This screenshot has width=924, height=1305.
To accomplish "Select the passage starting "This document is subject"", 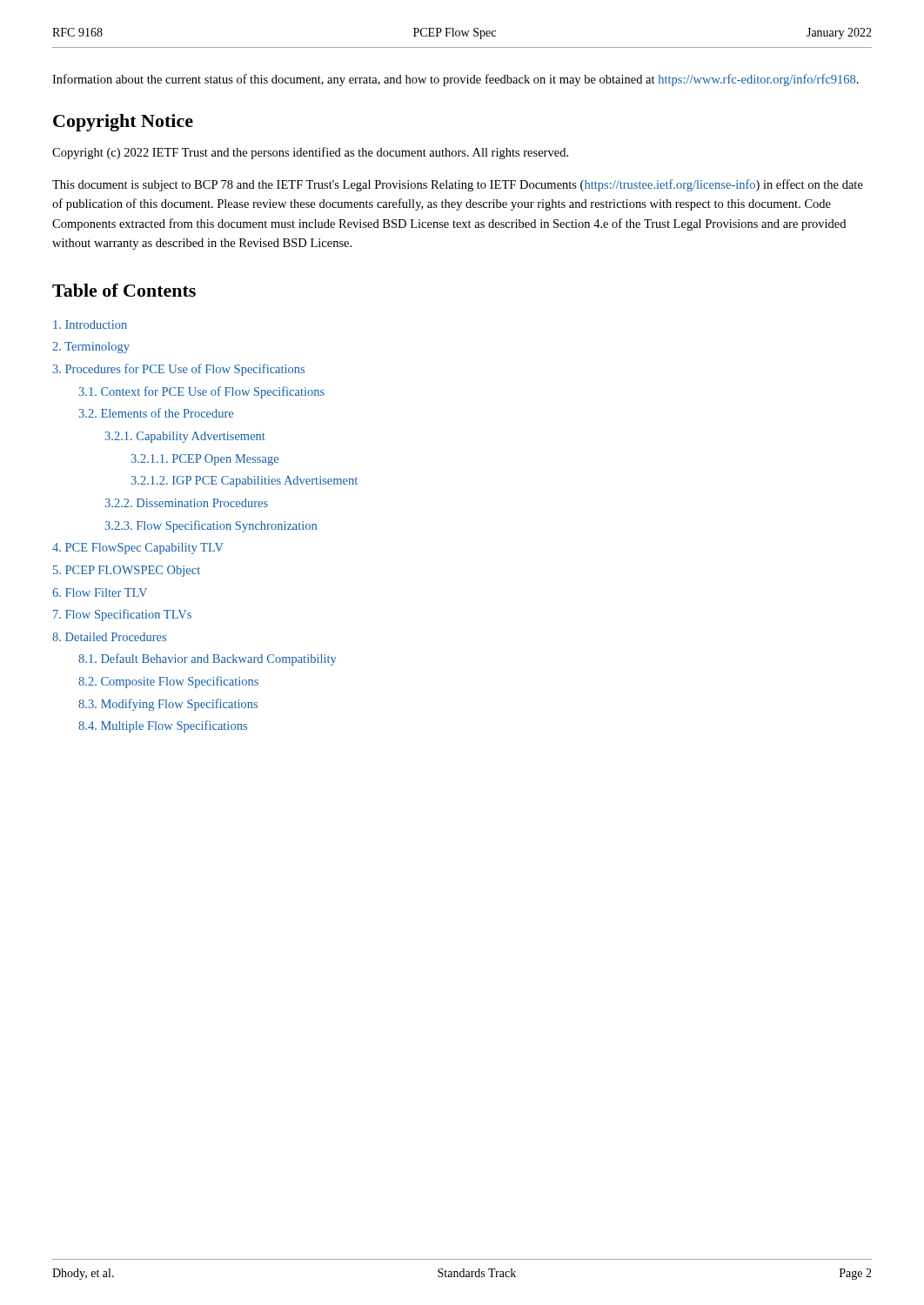I will (458, 214).
